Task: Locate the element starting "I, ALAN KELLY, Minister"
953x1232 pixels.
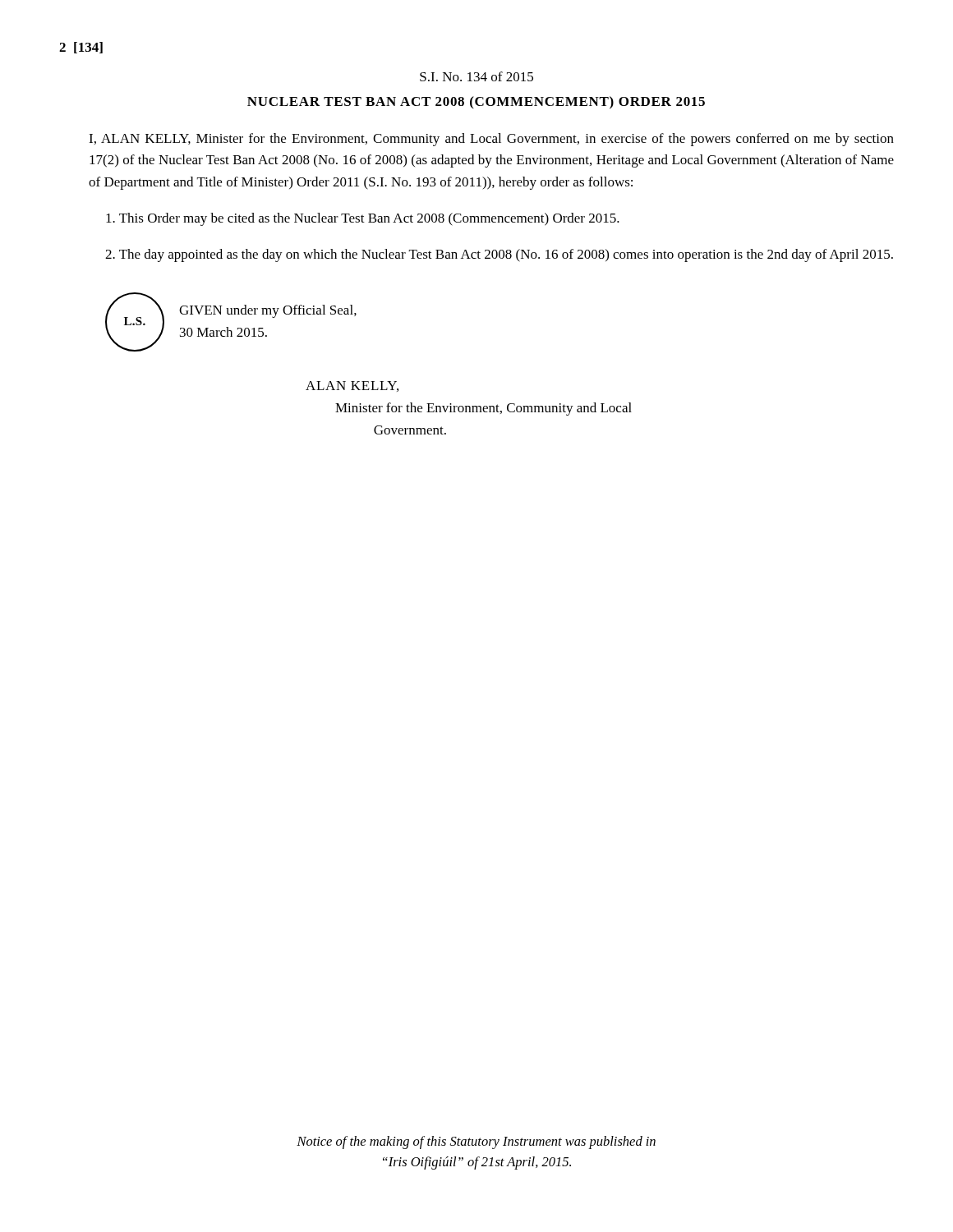Action: 491,160
